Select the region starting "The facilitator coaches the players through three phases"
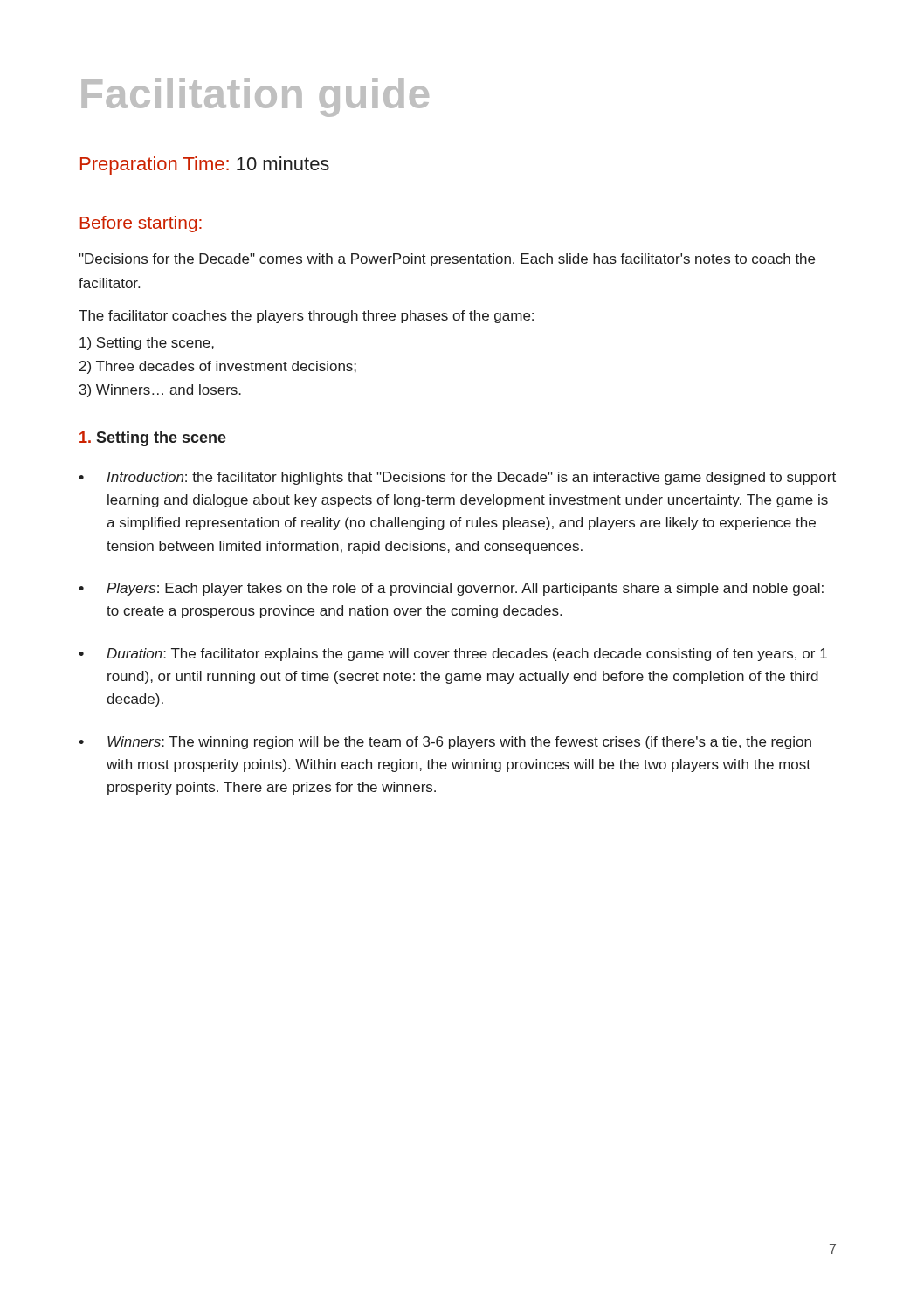The image size is (924, 1310). (x=307, y=316)
